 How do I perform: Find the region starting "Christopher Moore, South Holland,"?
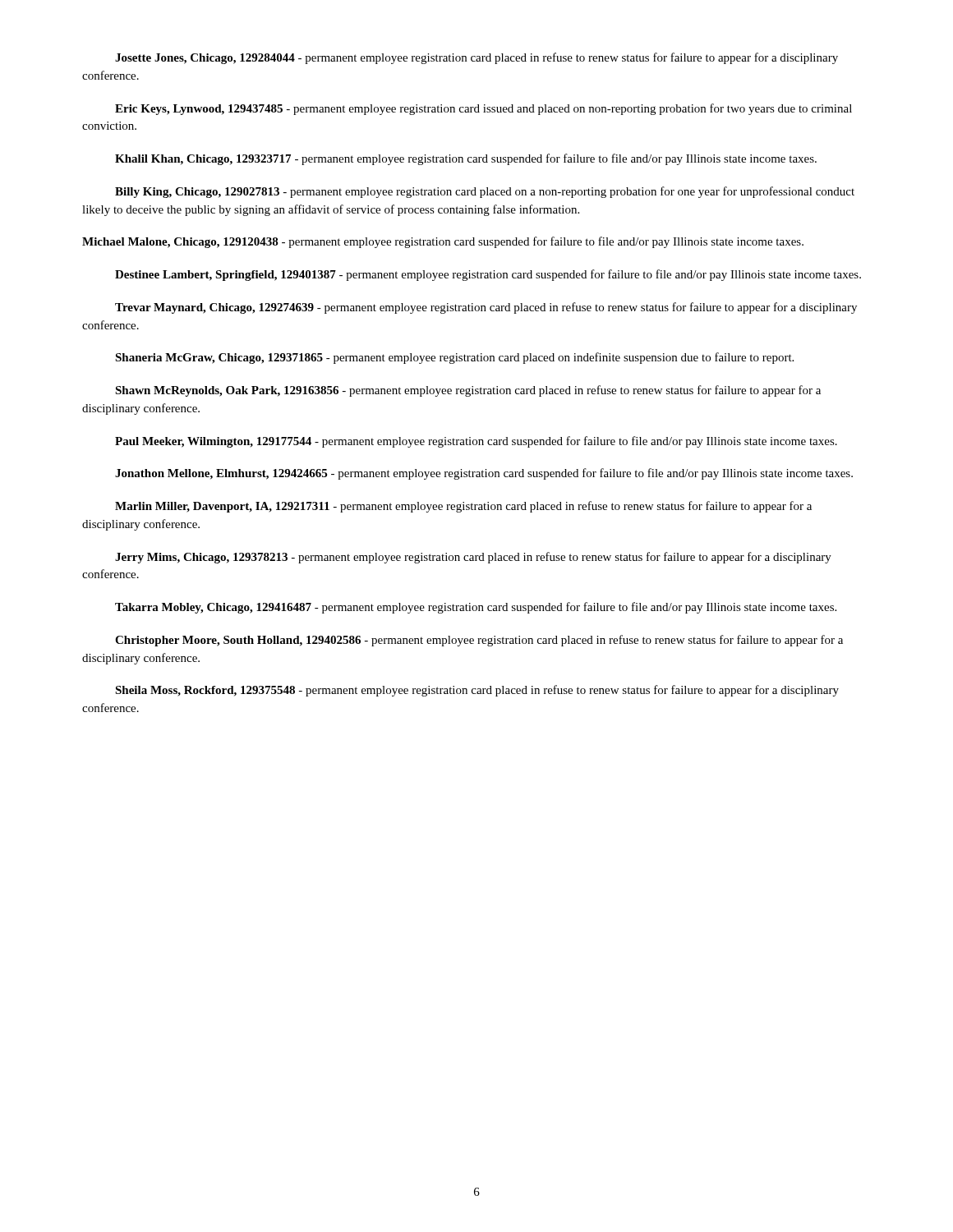(x=476, y=649)
